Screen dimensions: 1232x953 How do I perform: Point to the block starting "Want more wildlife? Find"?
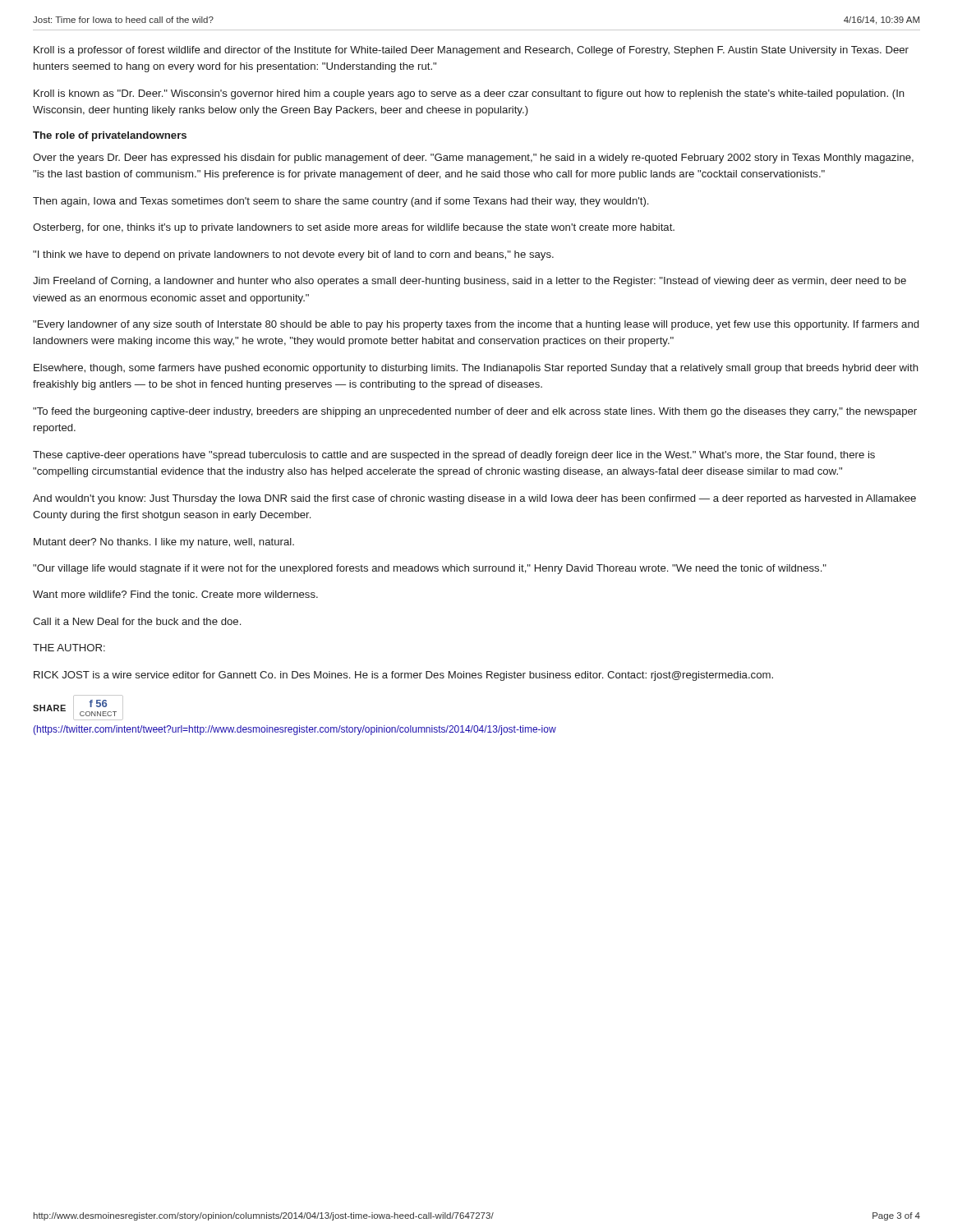(176, 595)
